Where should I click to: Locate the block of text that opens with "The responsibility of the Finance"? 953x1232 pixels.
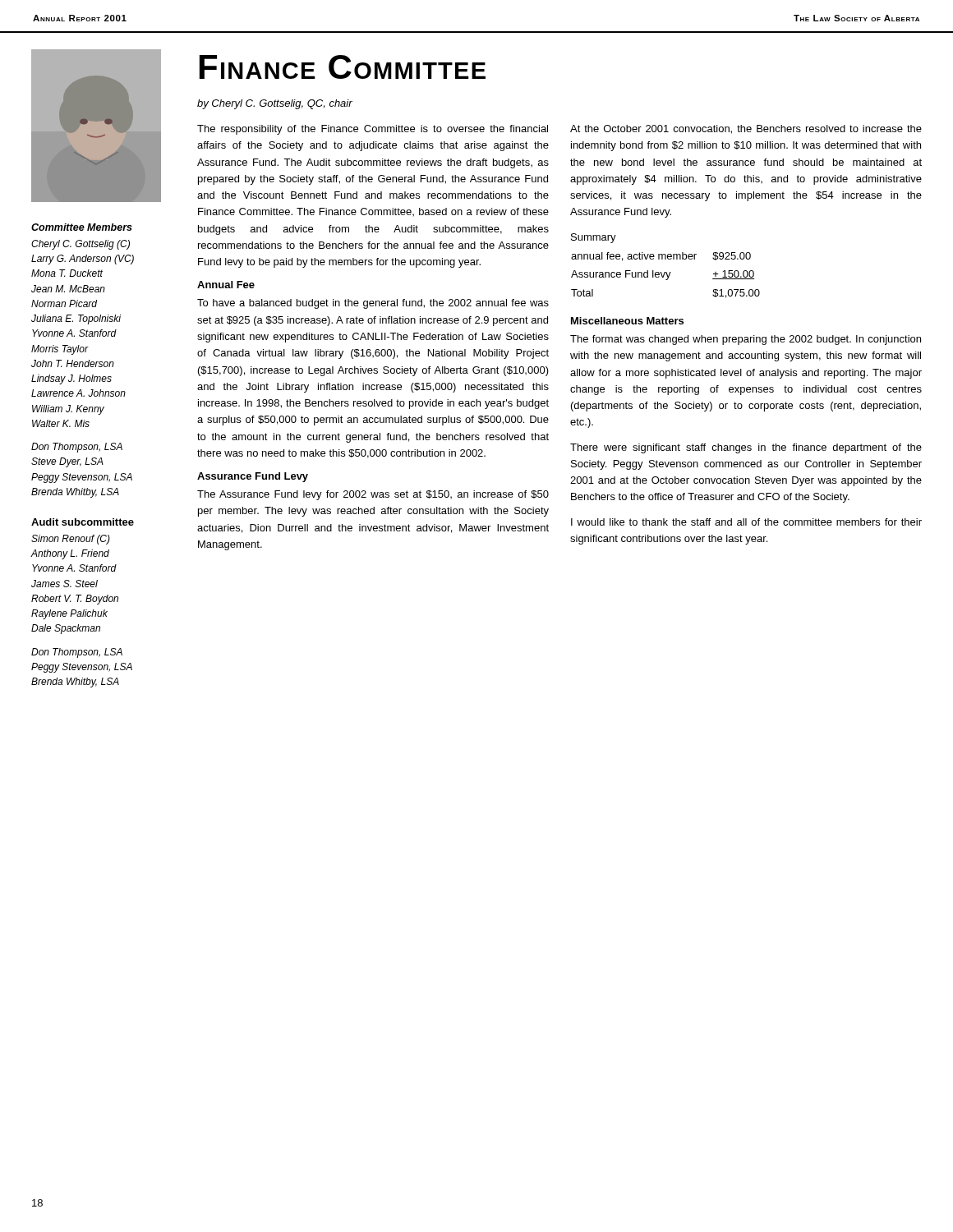pos(373,196)
